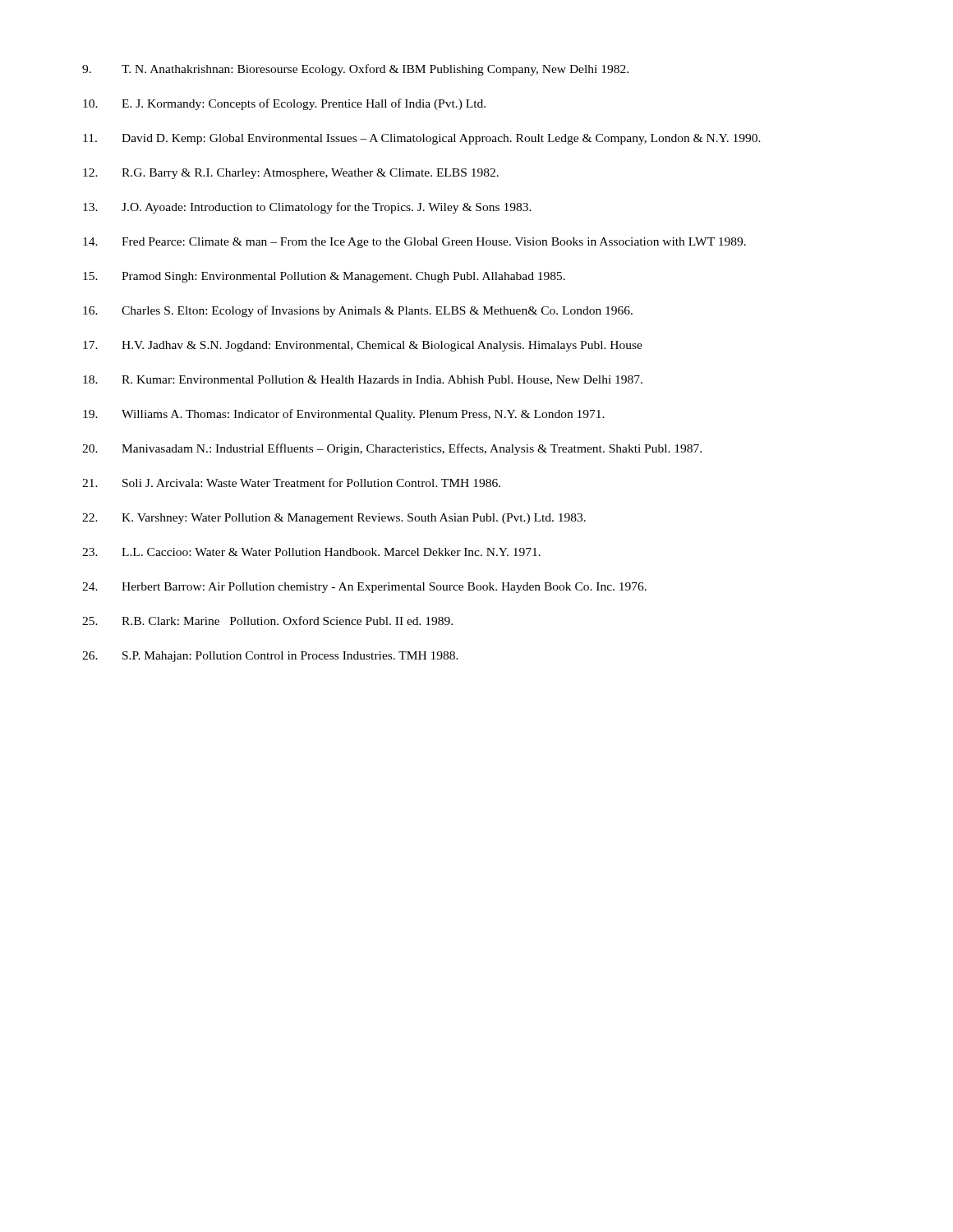Image resolution: width=953 pixels, height=1232 pixels.
Task: Find the list item that says "26. S.P. Mahajan: Pollution Control"
Action: point(270,657)
